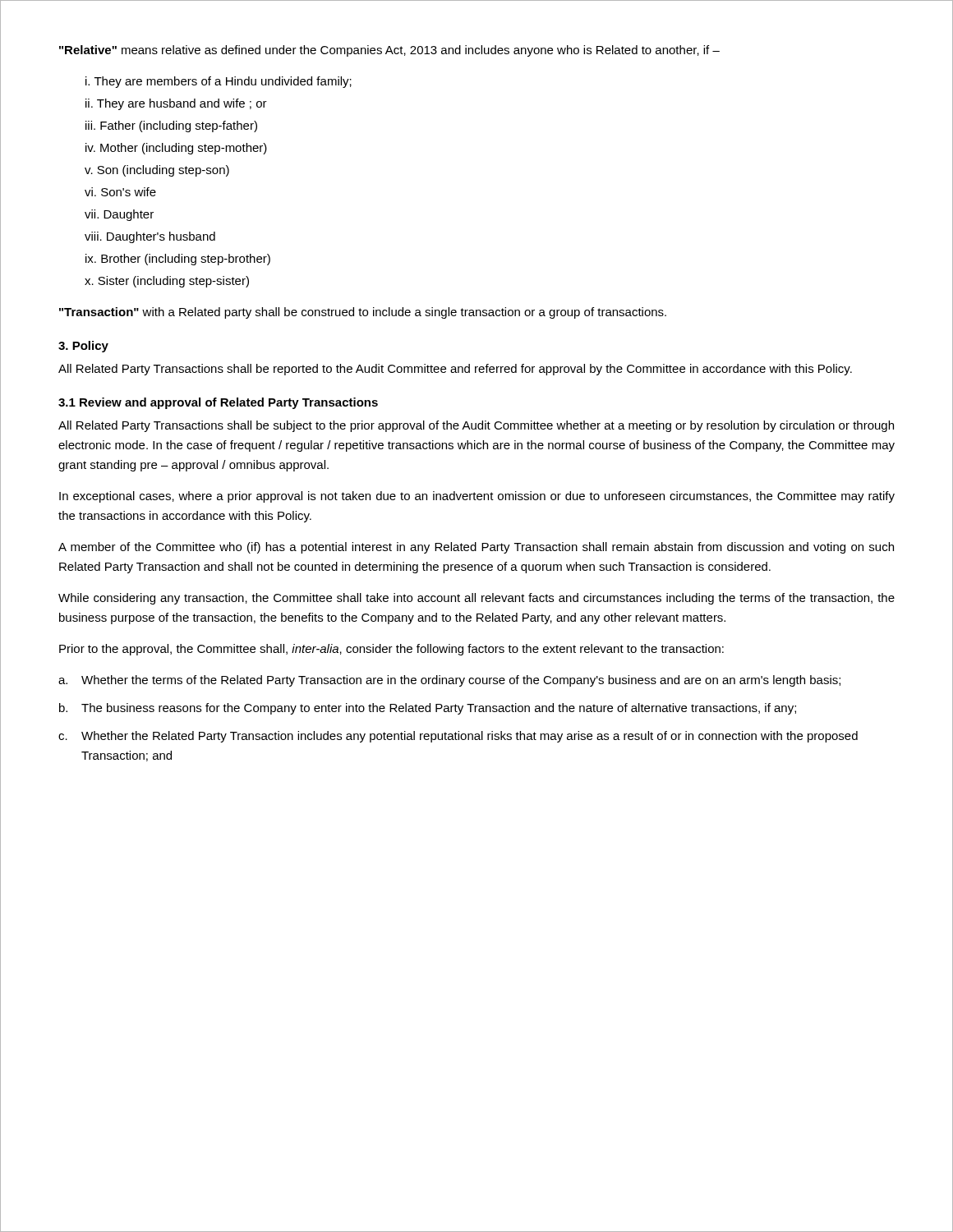Locate the list item containing "a. Whether the"
The image size is (953, 1232).
tap(476, 680)
